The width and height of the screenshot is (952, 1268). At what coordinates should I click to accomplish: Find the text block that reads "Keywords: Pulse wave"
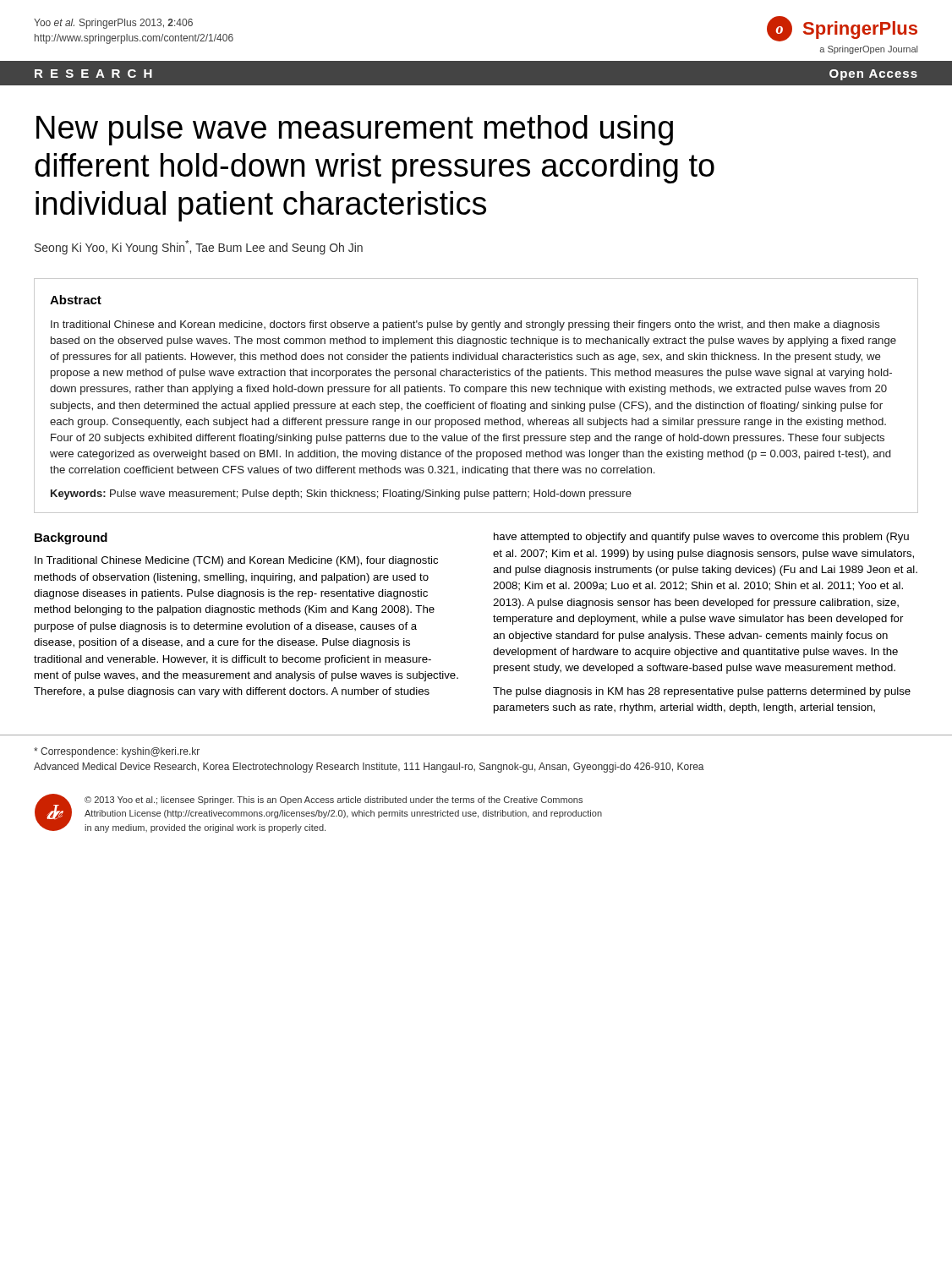click(x=341, y=494)
